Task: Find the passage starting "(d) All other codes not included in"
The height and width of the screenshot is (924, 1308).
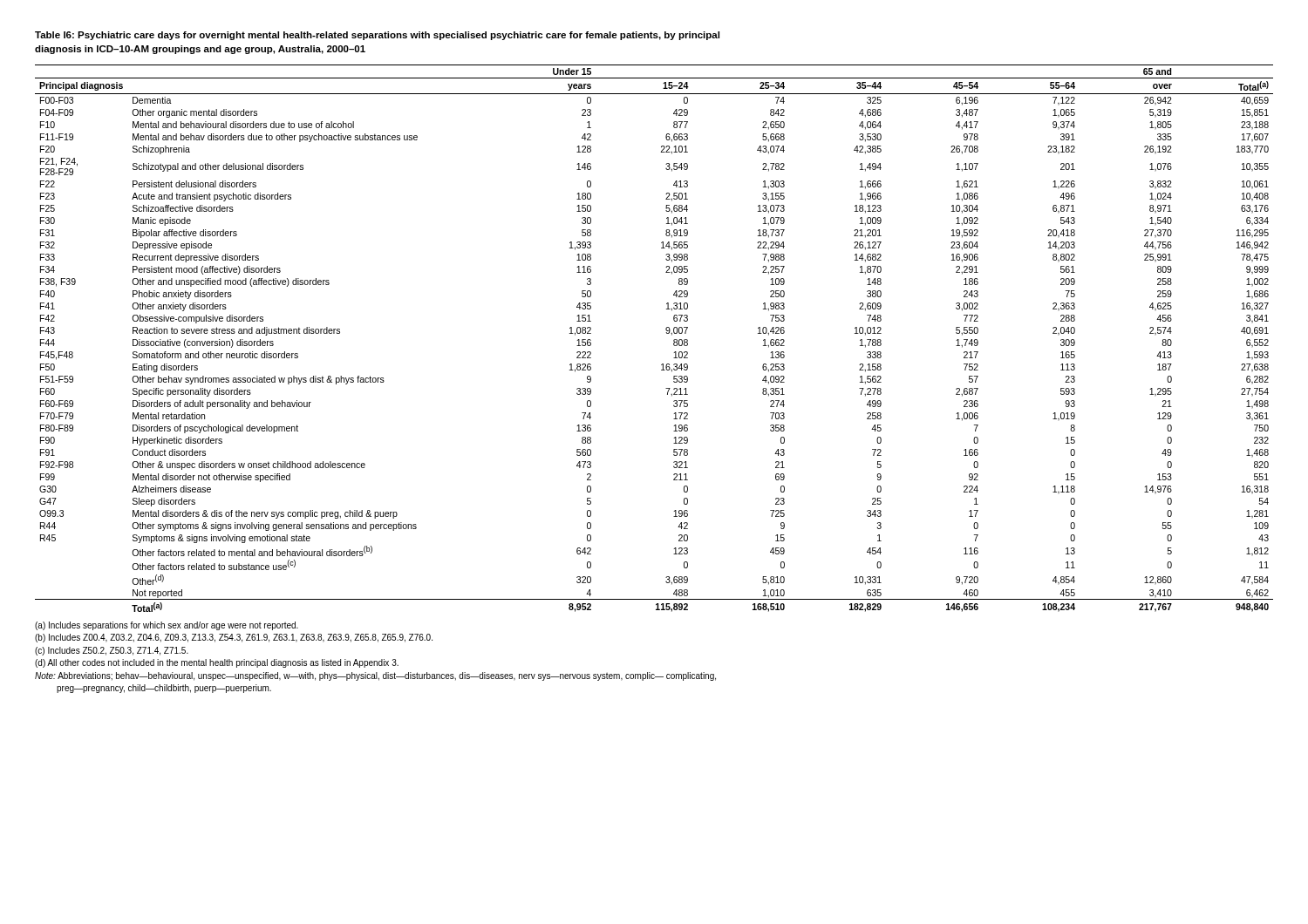Action: (x=217, y=663)
